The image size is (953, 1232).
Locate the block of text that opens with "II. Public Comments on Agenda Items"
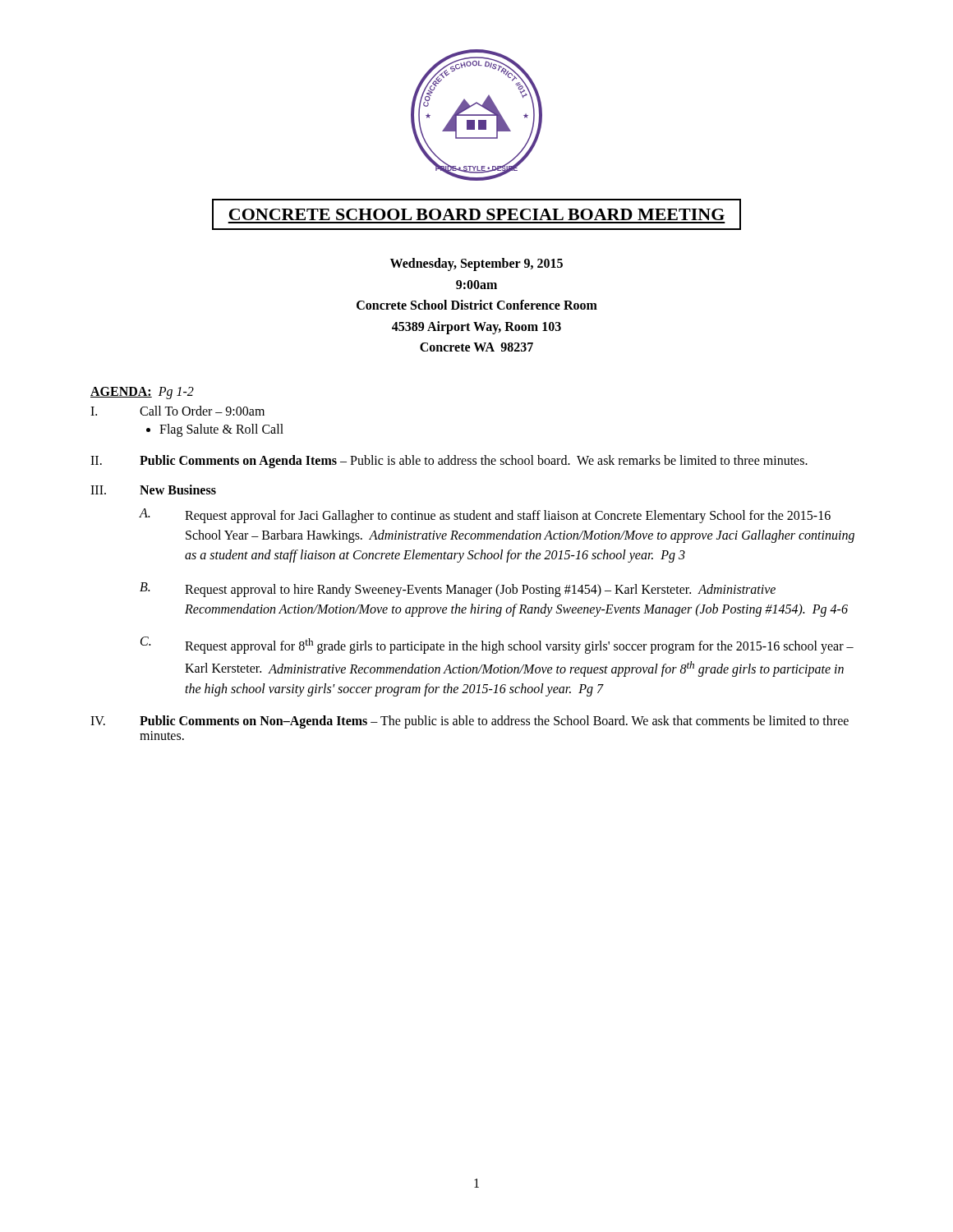click(x=476, y=461)
